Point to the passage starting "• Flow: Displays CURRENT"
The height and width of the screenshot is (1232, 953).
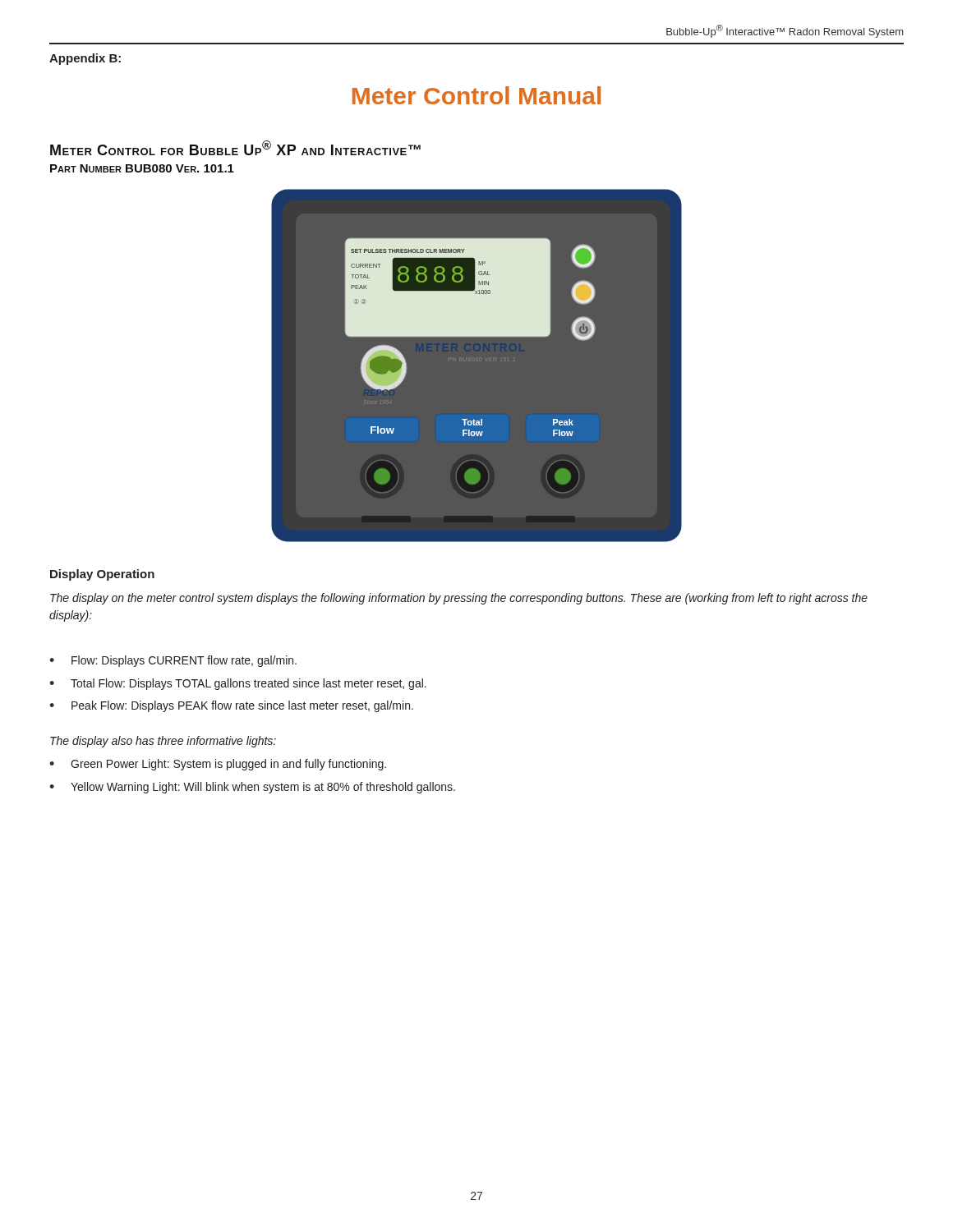tap(173, 661)
